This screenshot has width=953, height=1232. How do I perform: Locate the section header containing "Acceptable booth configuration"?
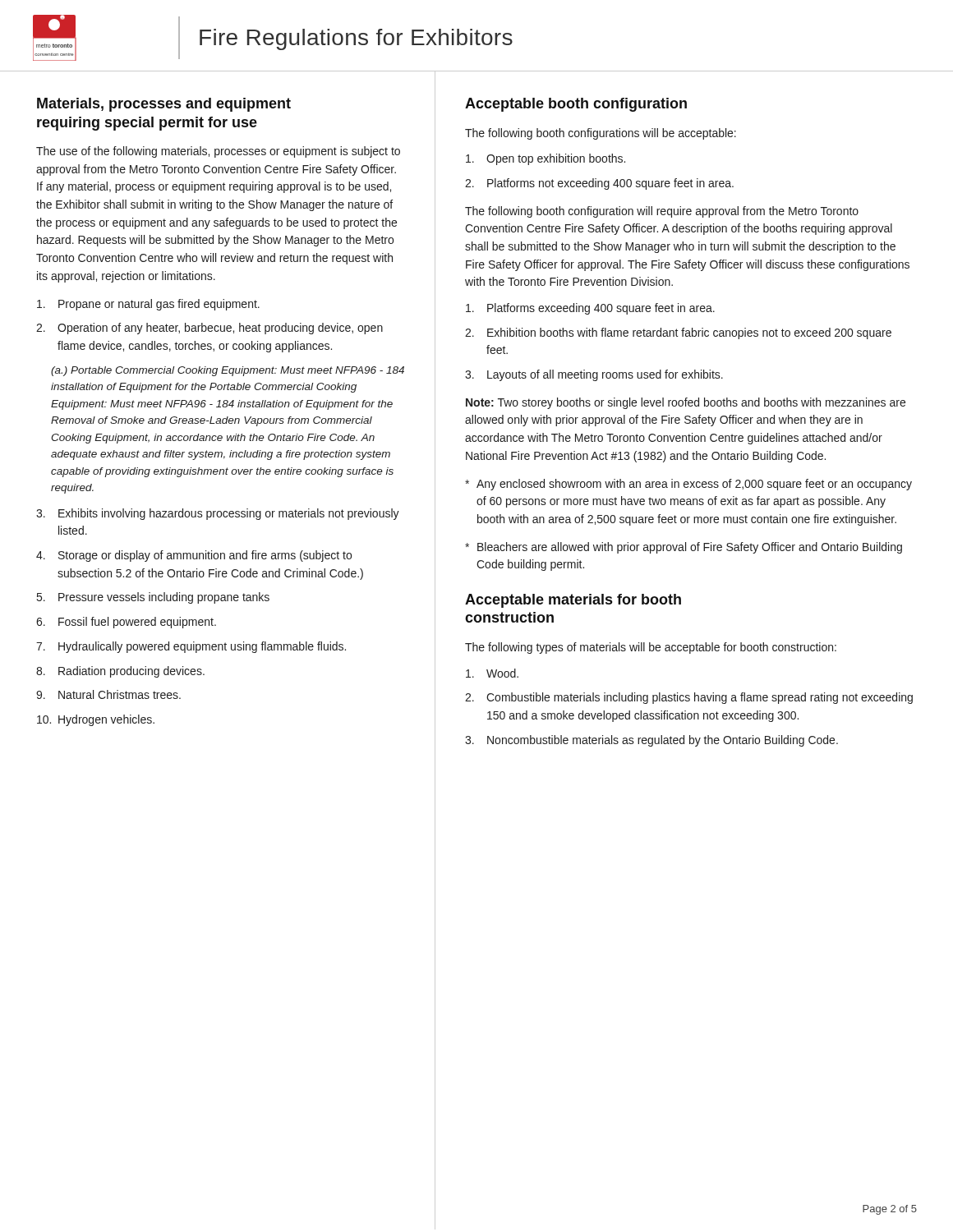(x=576, y=103)
